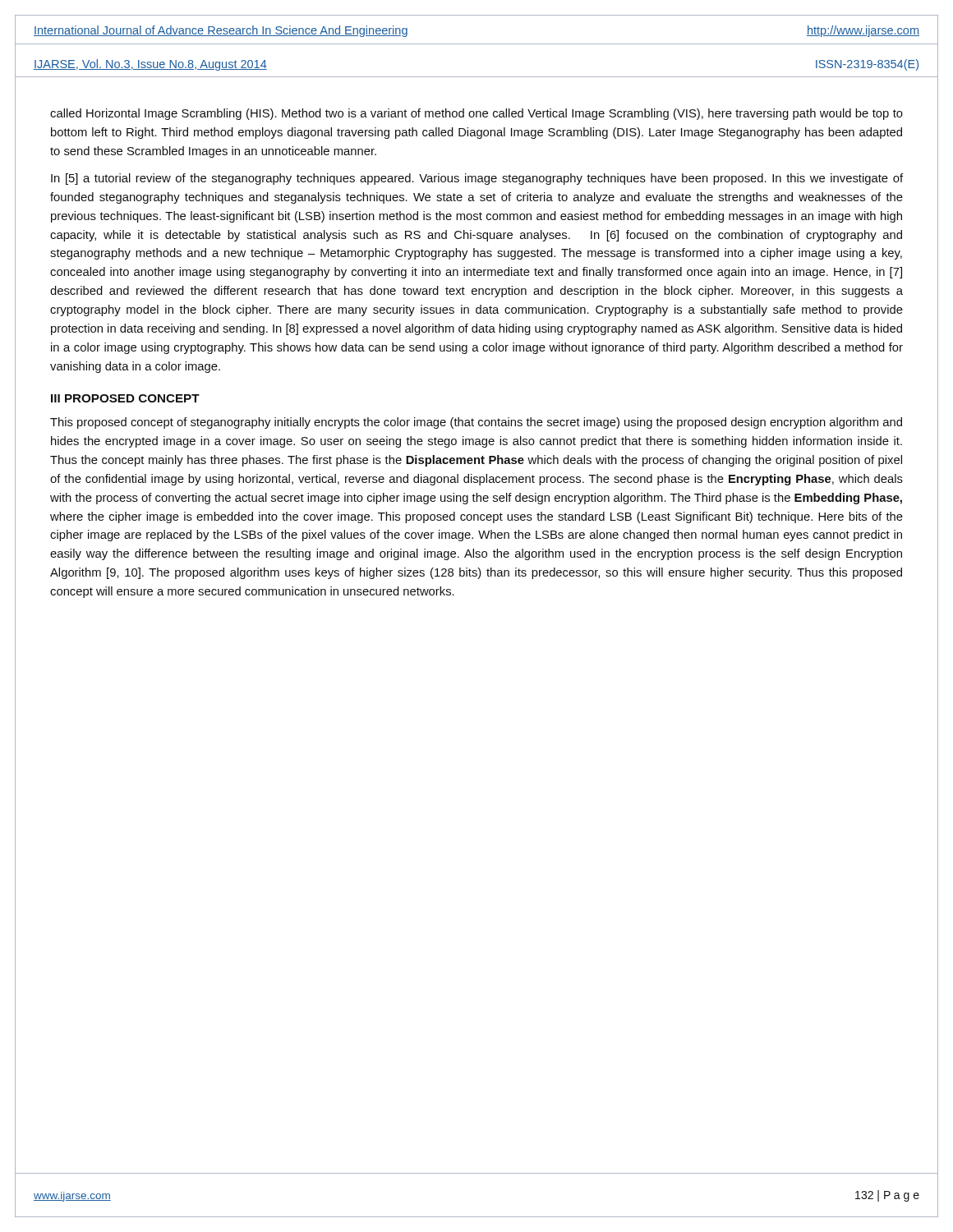Navigate to the passage starting "This proposed concept of"
The width and height of the screenshot is (953, 1232).
click(x=476, y=507)
